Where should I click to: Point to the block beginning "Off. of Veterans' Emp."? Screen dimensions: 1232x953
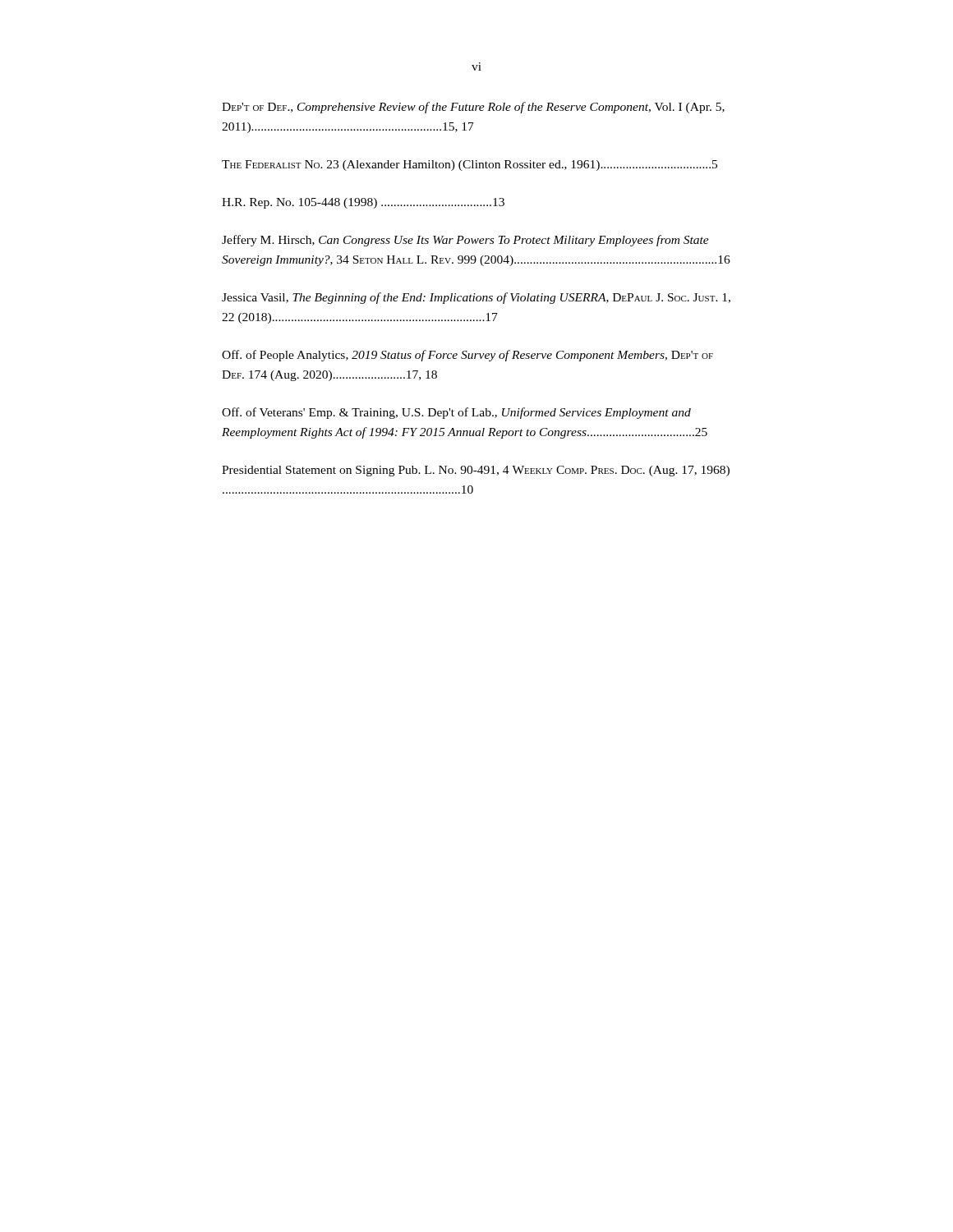click(x=476, y=422)
